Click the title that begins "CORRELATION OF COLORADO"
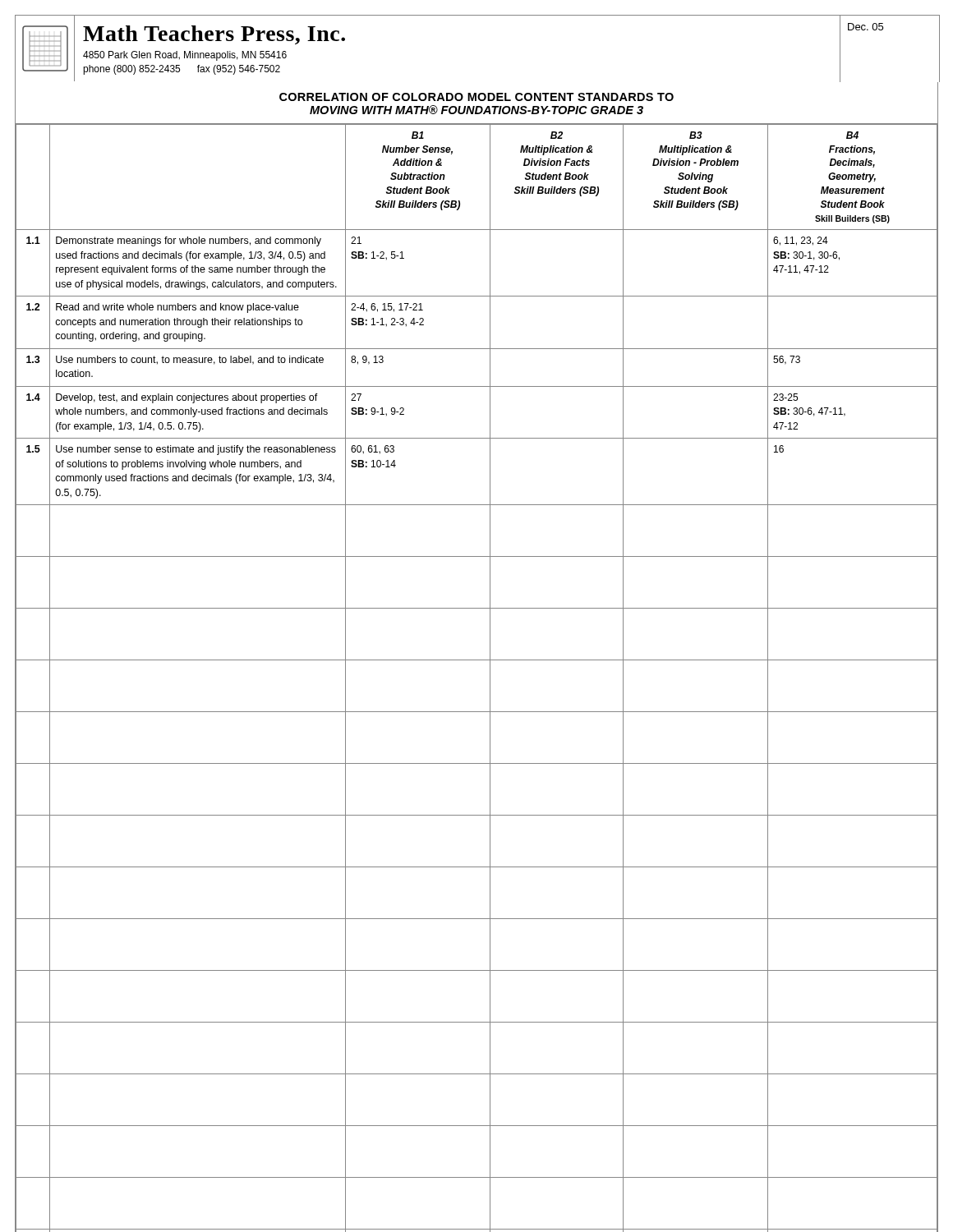953x1232 pixels. point(476,103)
